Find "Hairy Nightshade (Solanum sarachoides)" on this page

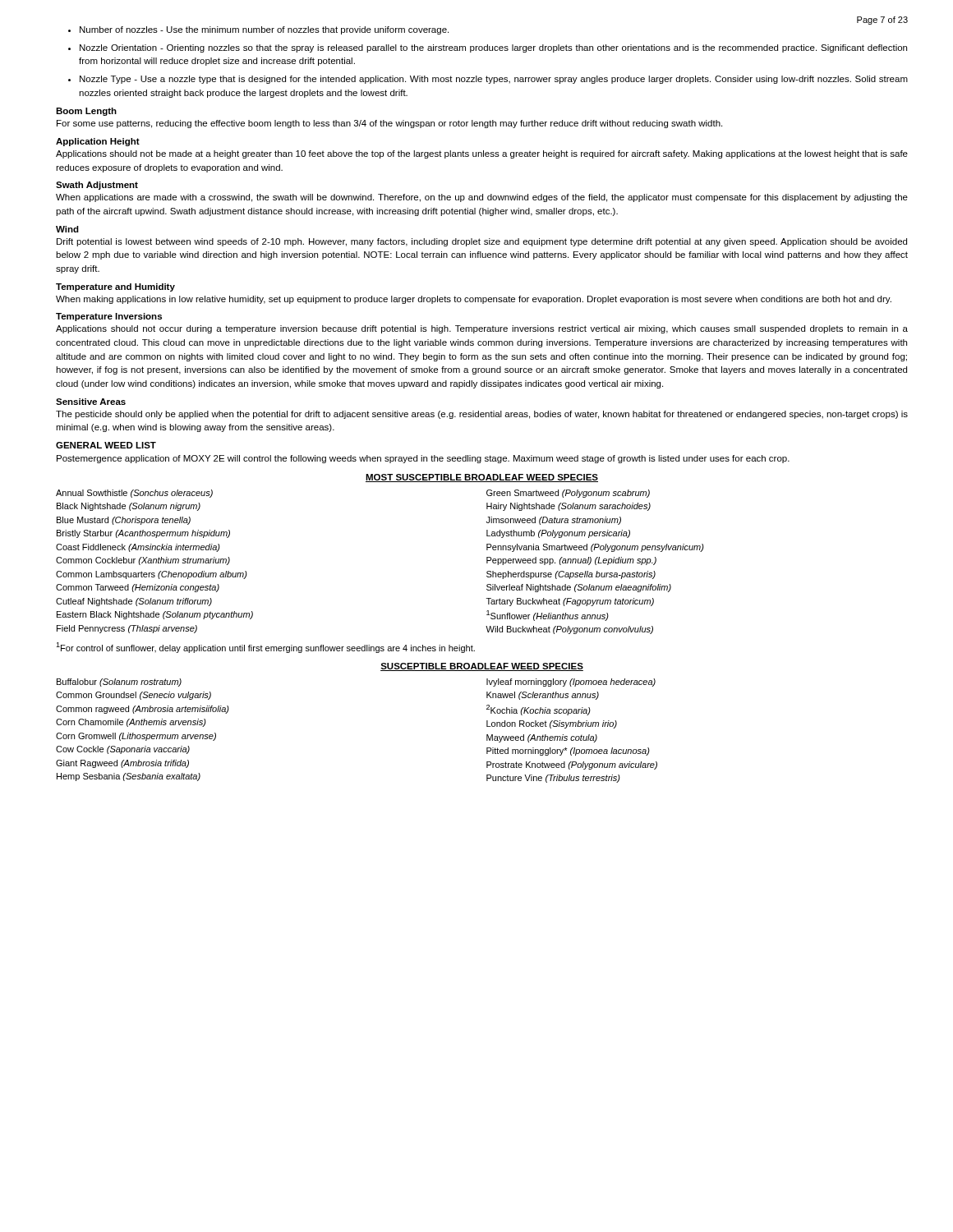[x=568, y=506]
